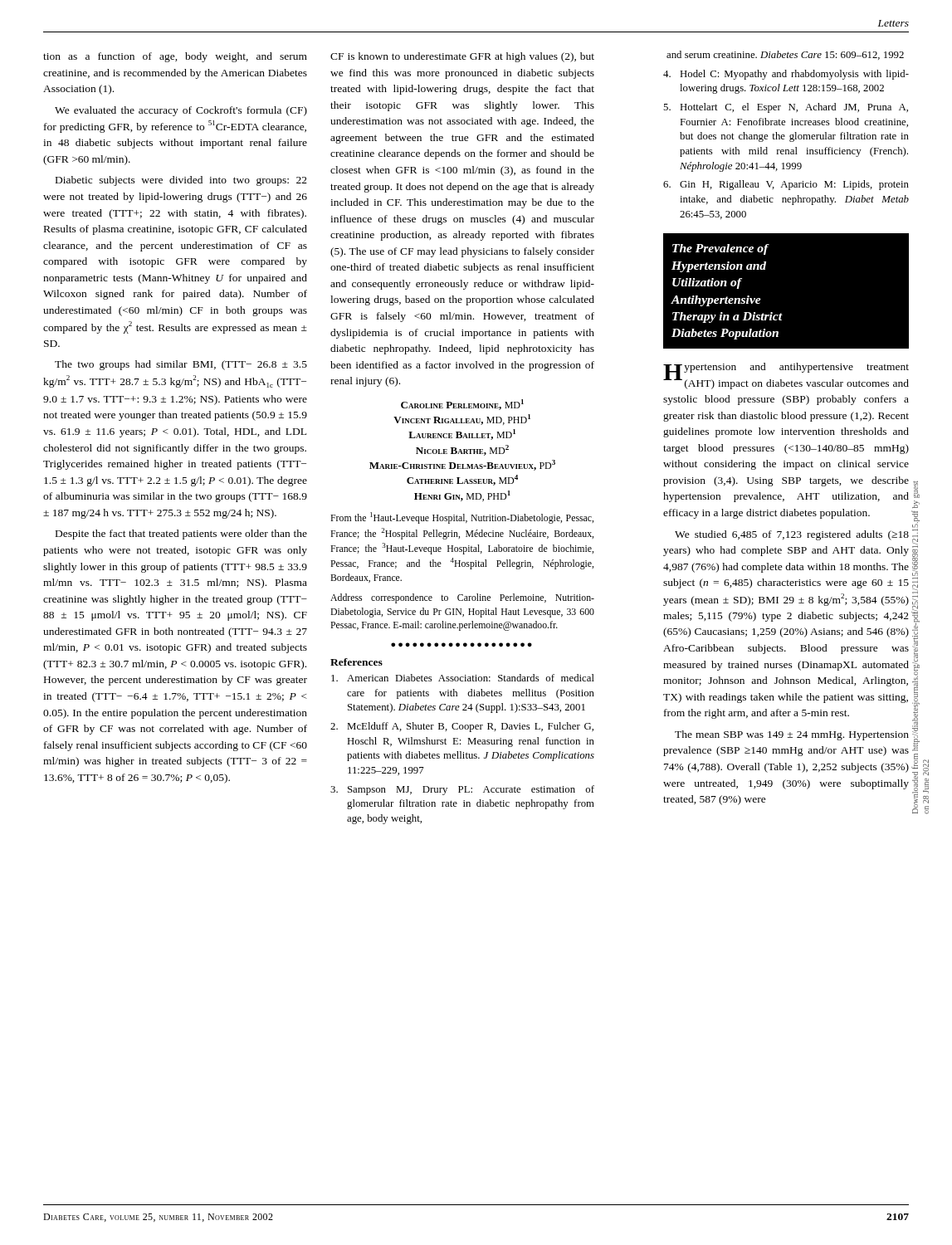The width and height of the screenshot is (952, 1245).
Task: Where is the passage that starts "Address correspondence to"?
Action: click(462, 612)
